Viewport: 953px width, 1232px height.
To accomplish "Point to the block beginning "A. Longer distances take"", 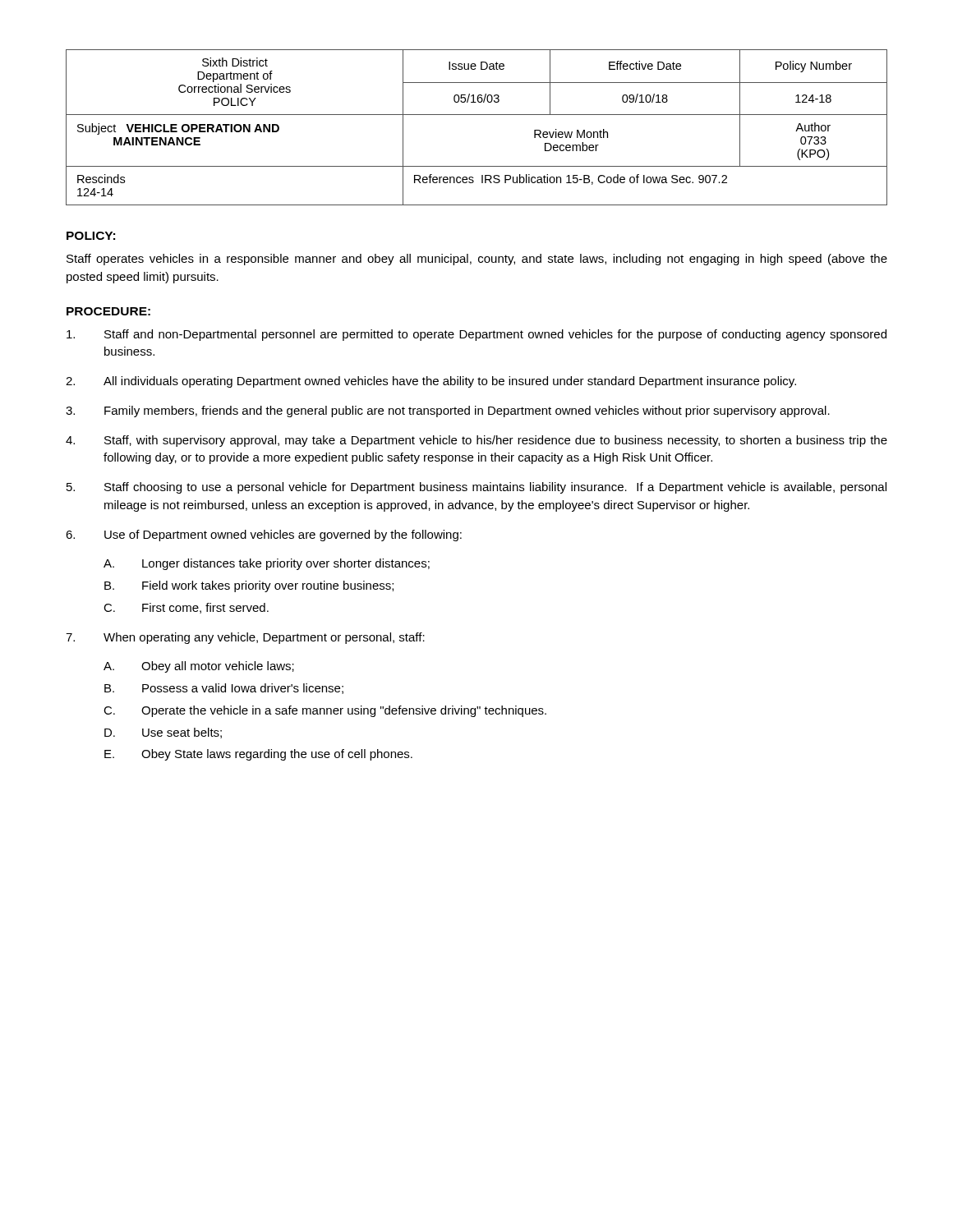I will pos(267,564).
